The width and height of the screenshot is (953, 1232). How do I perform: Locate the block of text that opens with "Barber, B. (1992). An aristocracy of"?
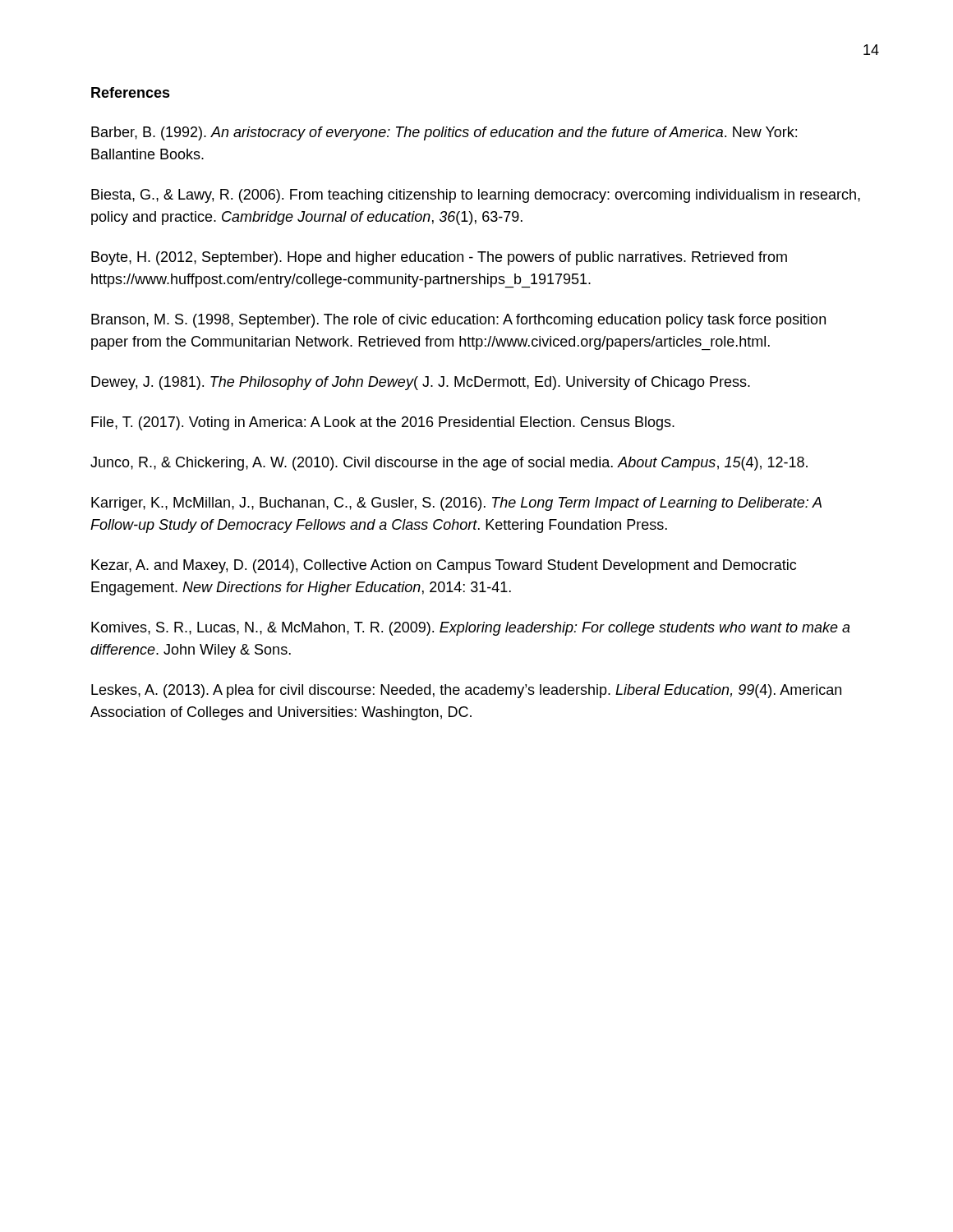(x=444, y=143)
